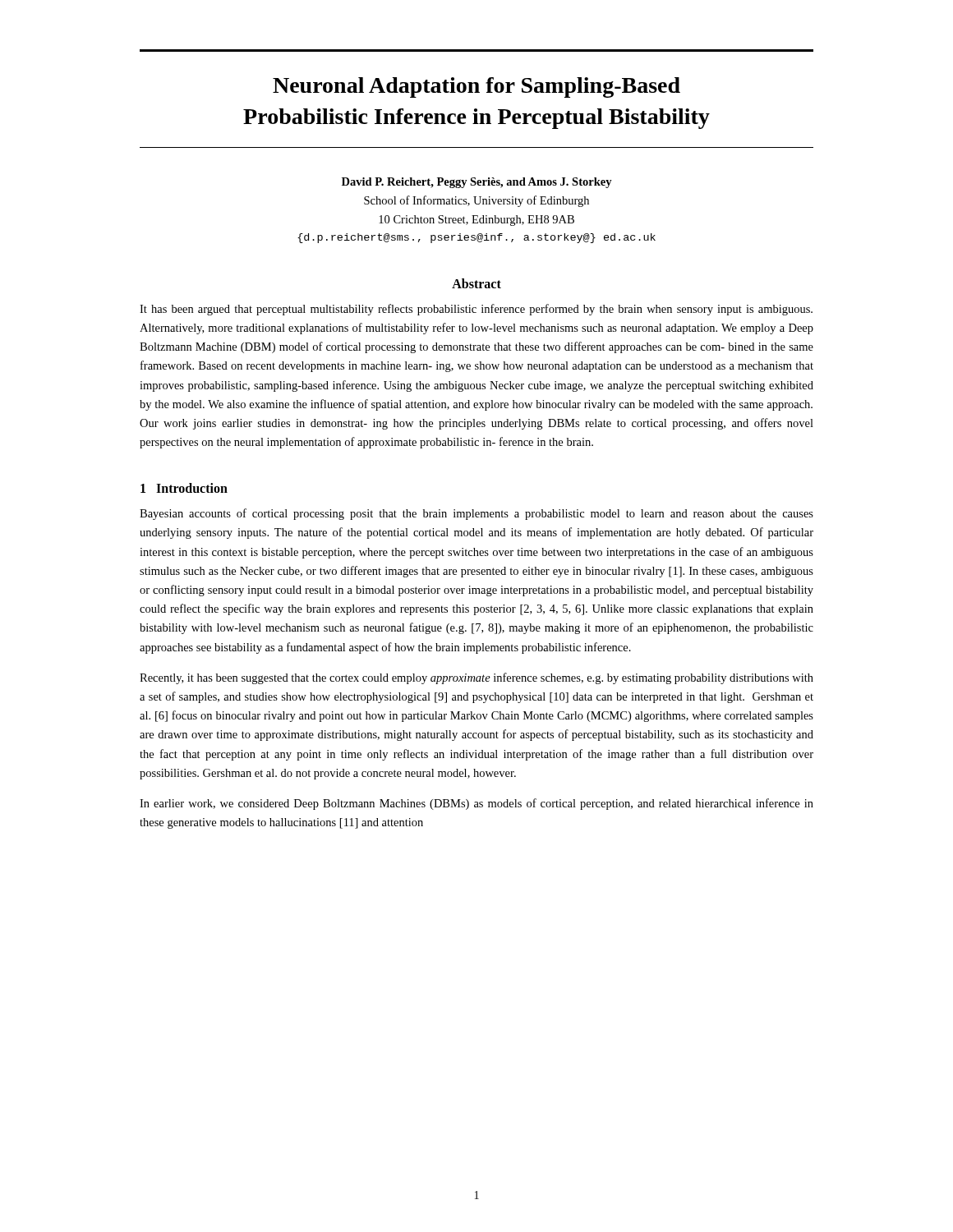Locate the text block that reads "In earlier work, we considered Deep"
The height and width of the screenshot is (1232, 953).
[476, 813]
